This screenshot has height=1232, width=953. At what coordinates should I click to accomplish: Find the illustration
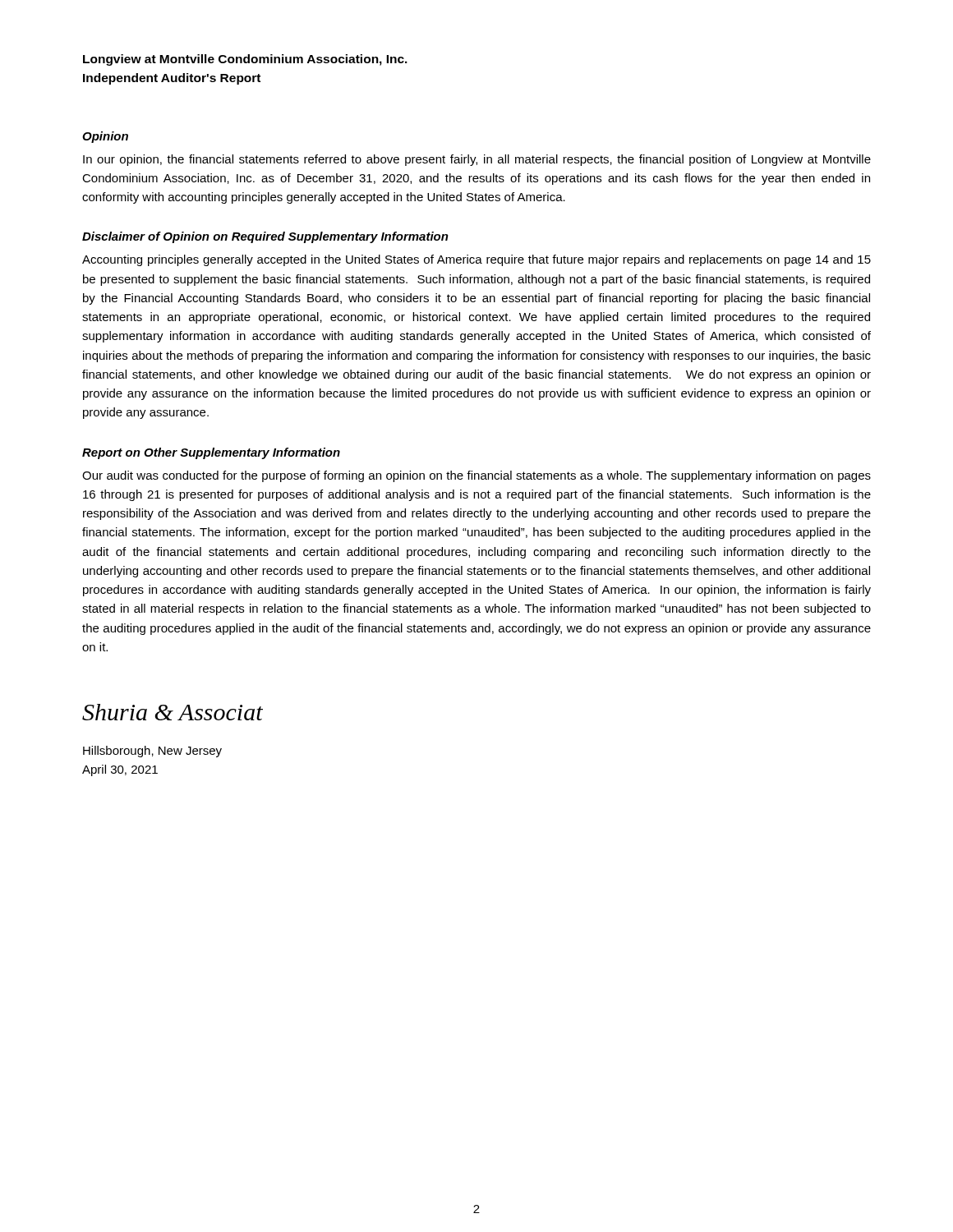(476, 707)
